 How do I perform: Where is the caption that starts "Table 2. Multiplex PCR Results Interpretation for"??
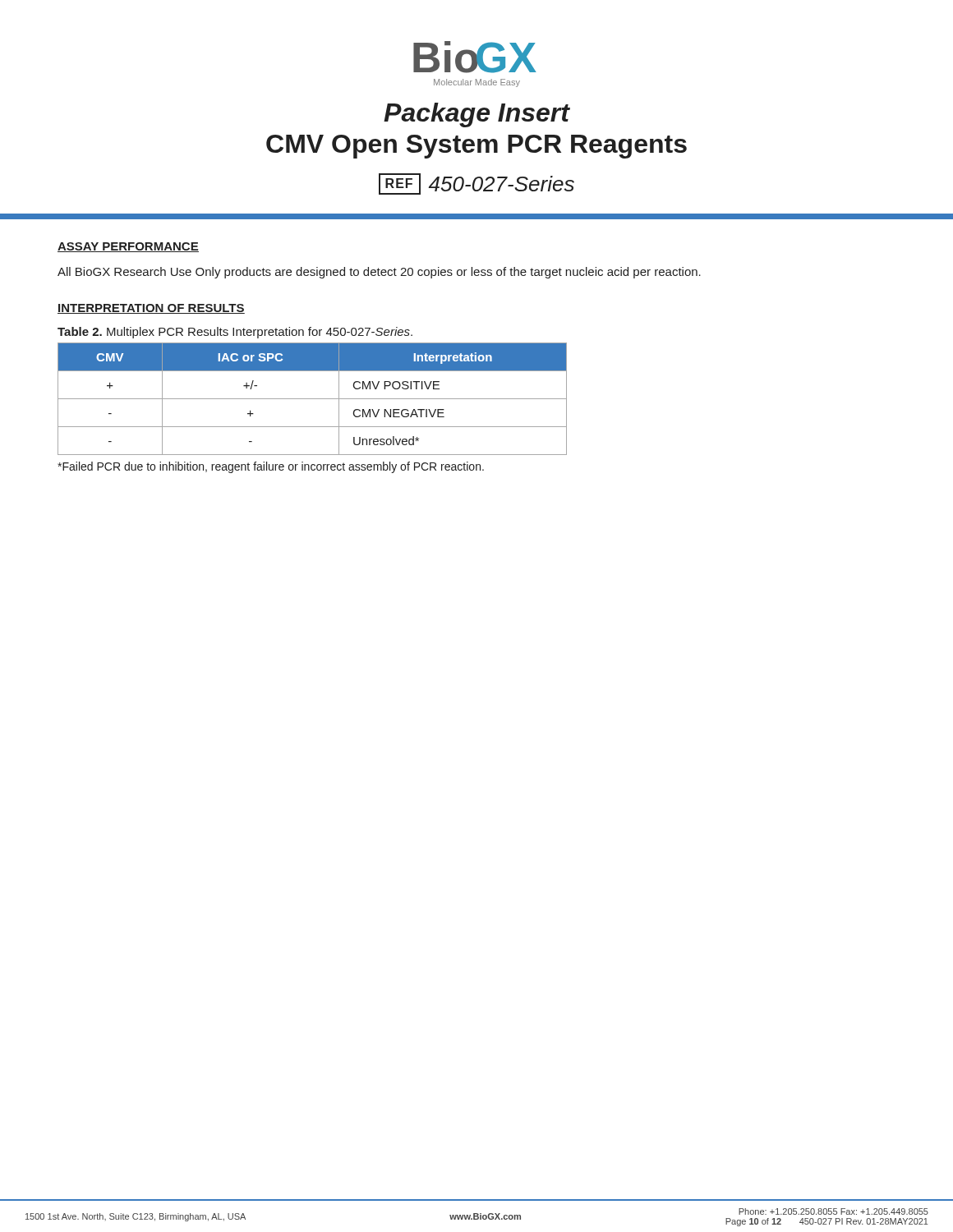[x=235, y=332]
